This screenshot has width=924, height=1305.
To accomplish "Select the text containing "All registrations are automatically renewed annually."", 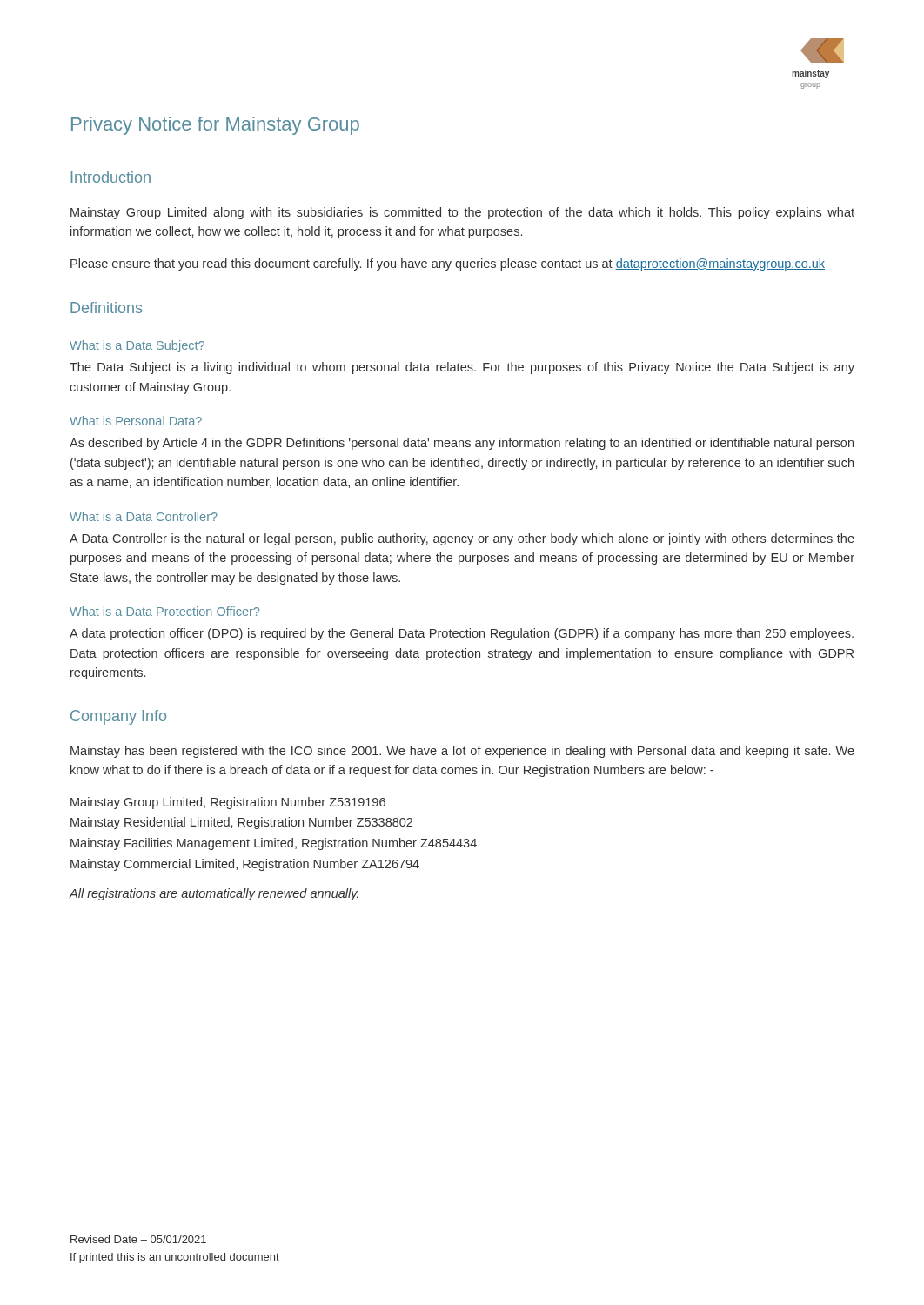I will click(x=214, y=894).
